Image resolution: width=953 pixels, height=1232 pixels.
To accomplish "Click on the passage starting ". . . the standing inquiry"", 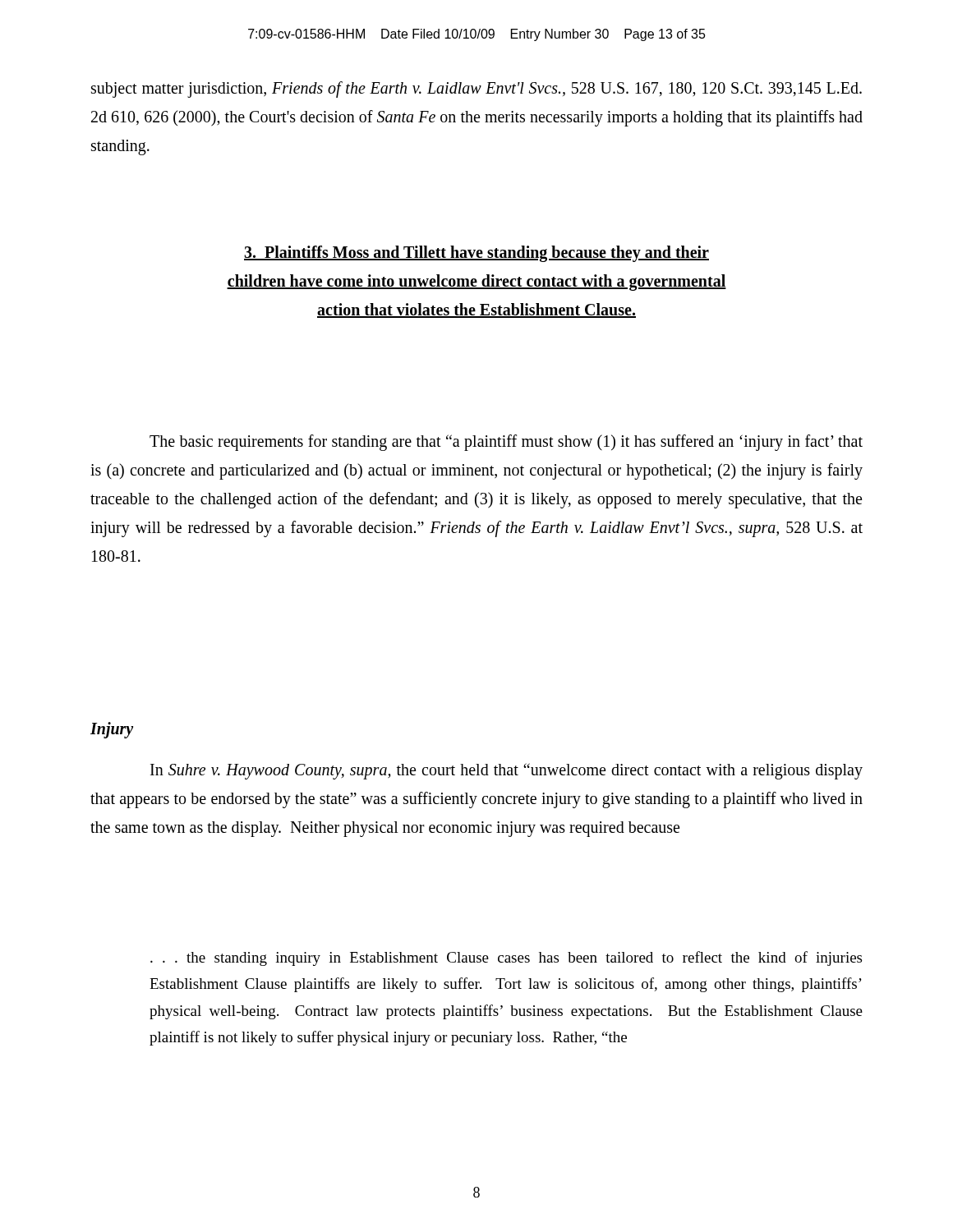I will [506, 997].
